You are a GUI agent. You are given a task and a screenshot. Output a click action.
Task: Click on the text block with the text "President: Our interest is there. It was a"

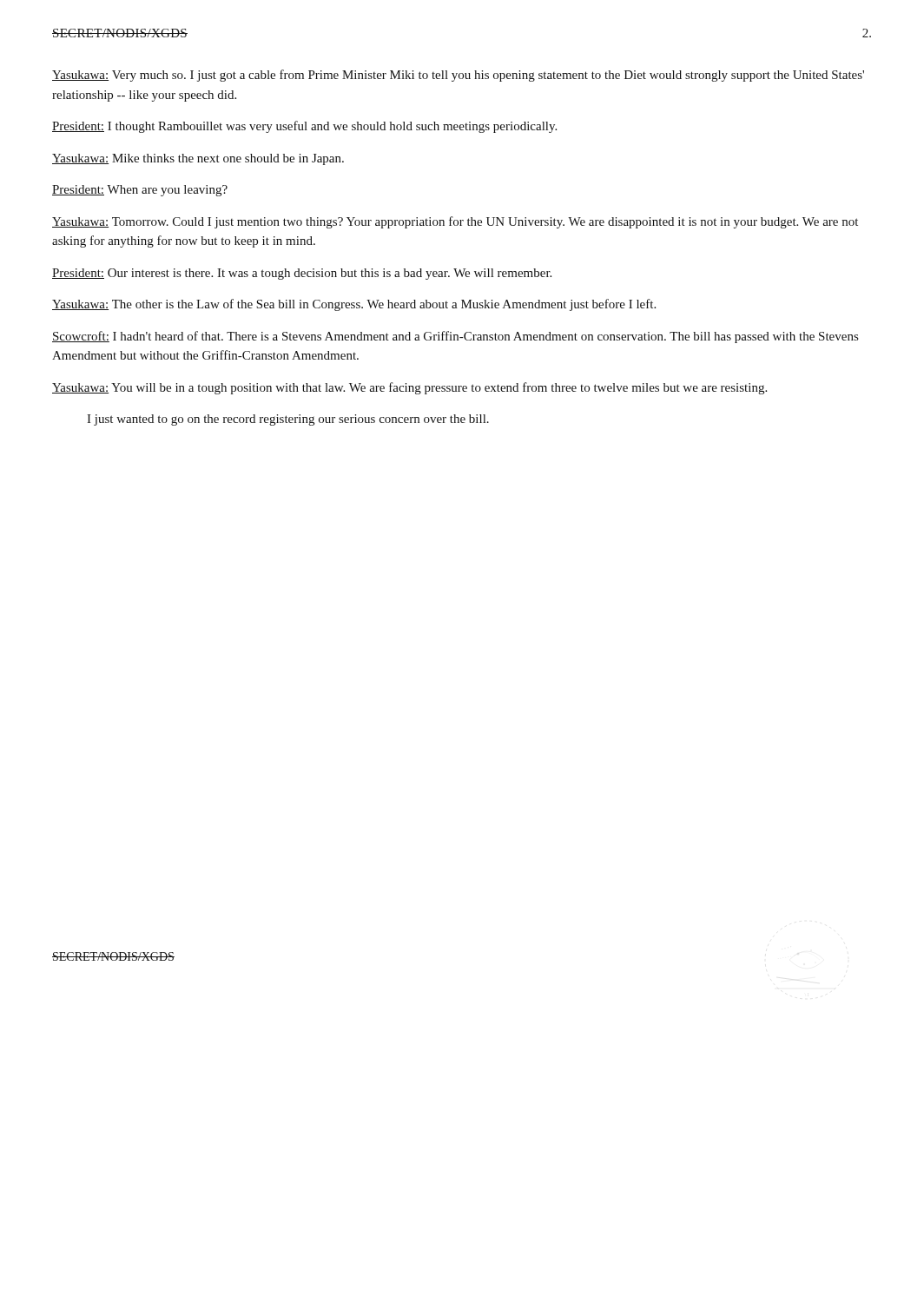point(302,272)
